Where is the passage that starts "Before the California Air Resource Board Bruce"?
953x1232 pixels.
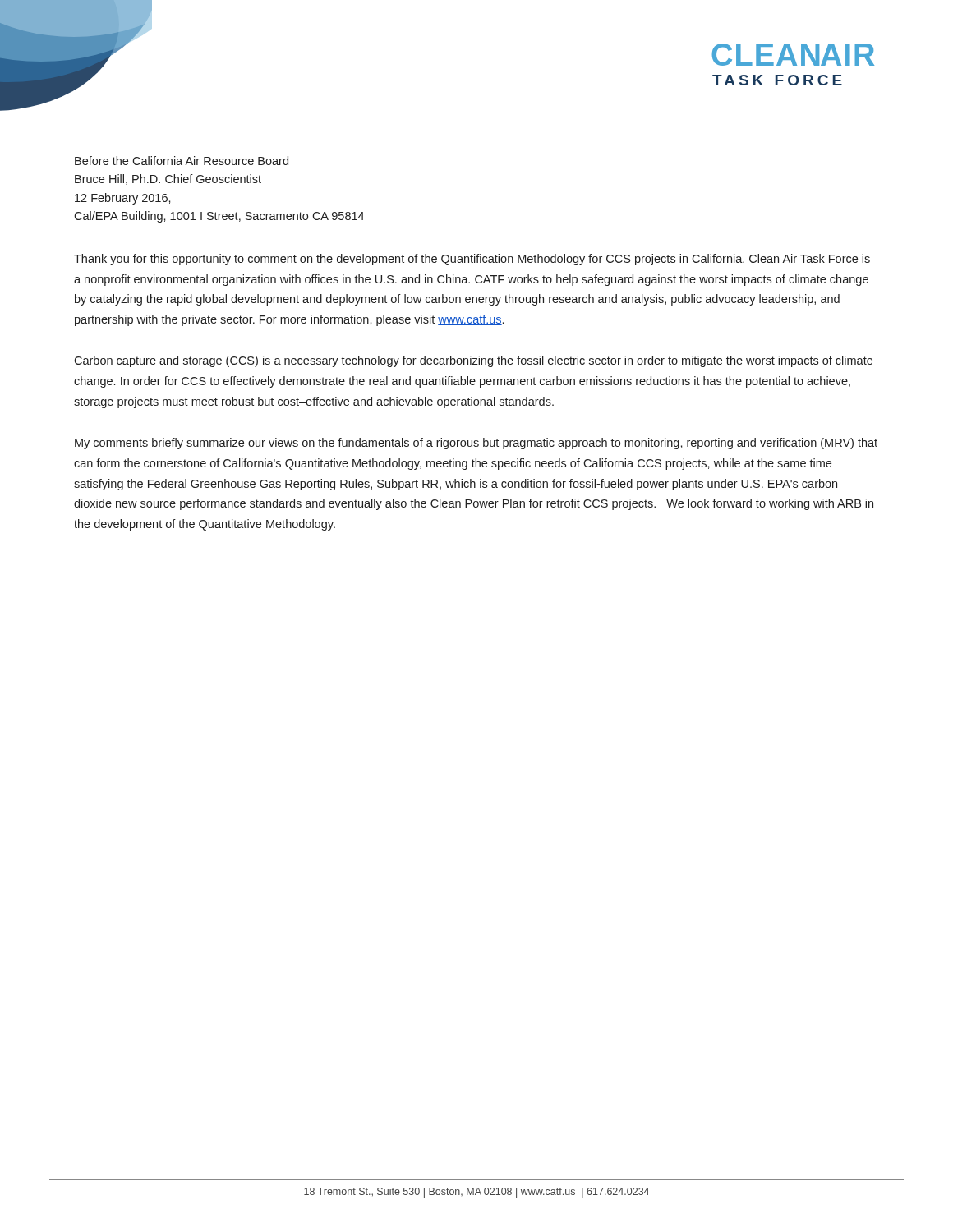(x=219, y=189)
